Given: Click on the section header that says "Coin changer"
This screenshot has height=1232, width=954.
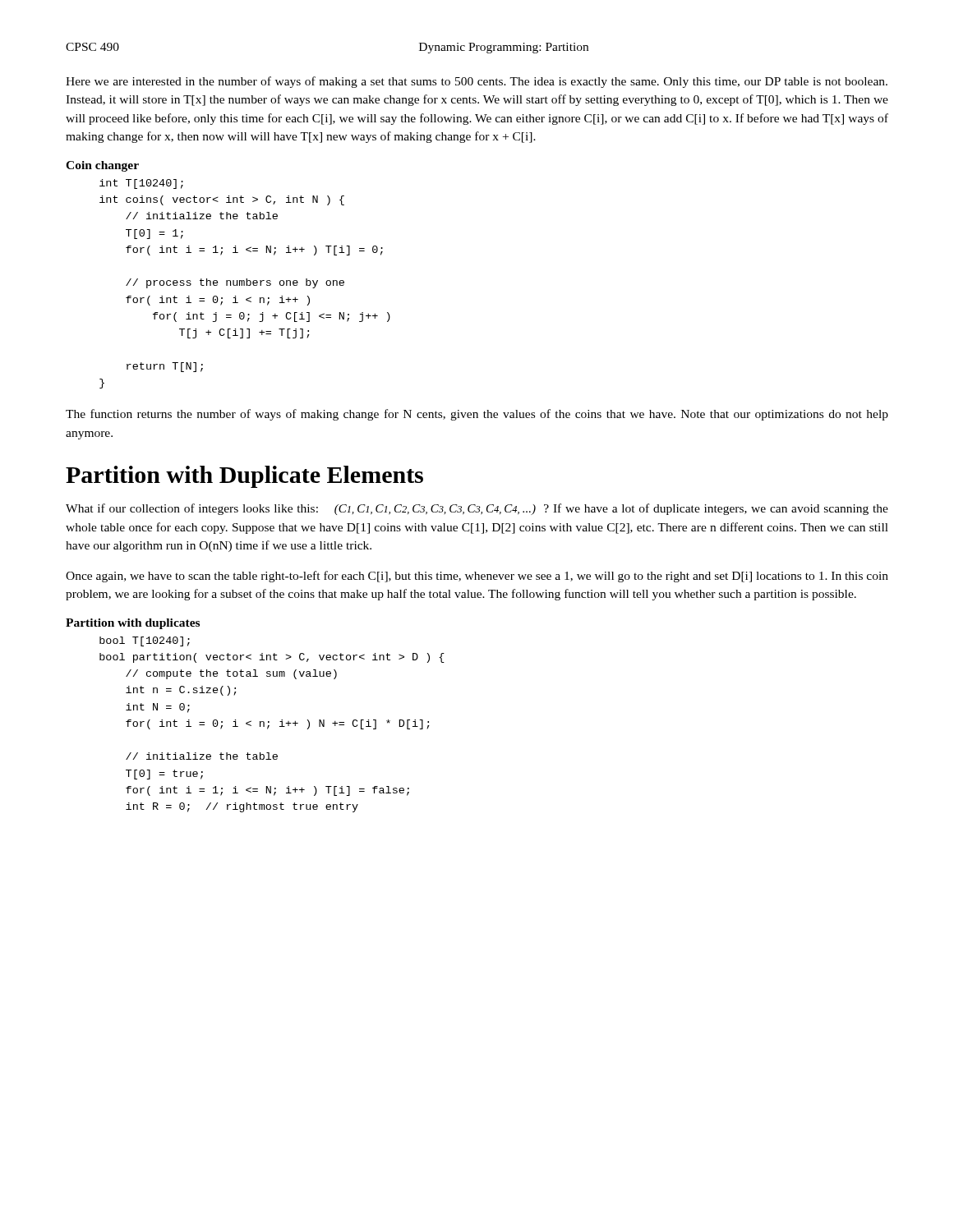Looking at the screenshot, I should coord(102,165).
